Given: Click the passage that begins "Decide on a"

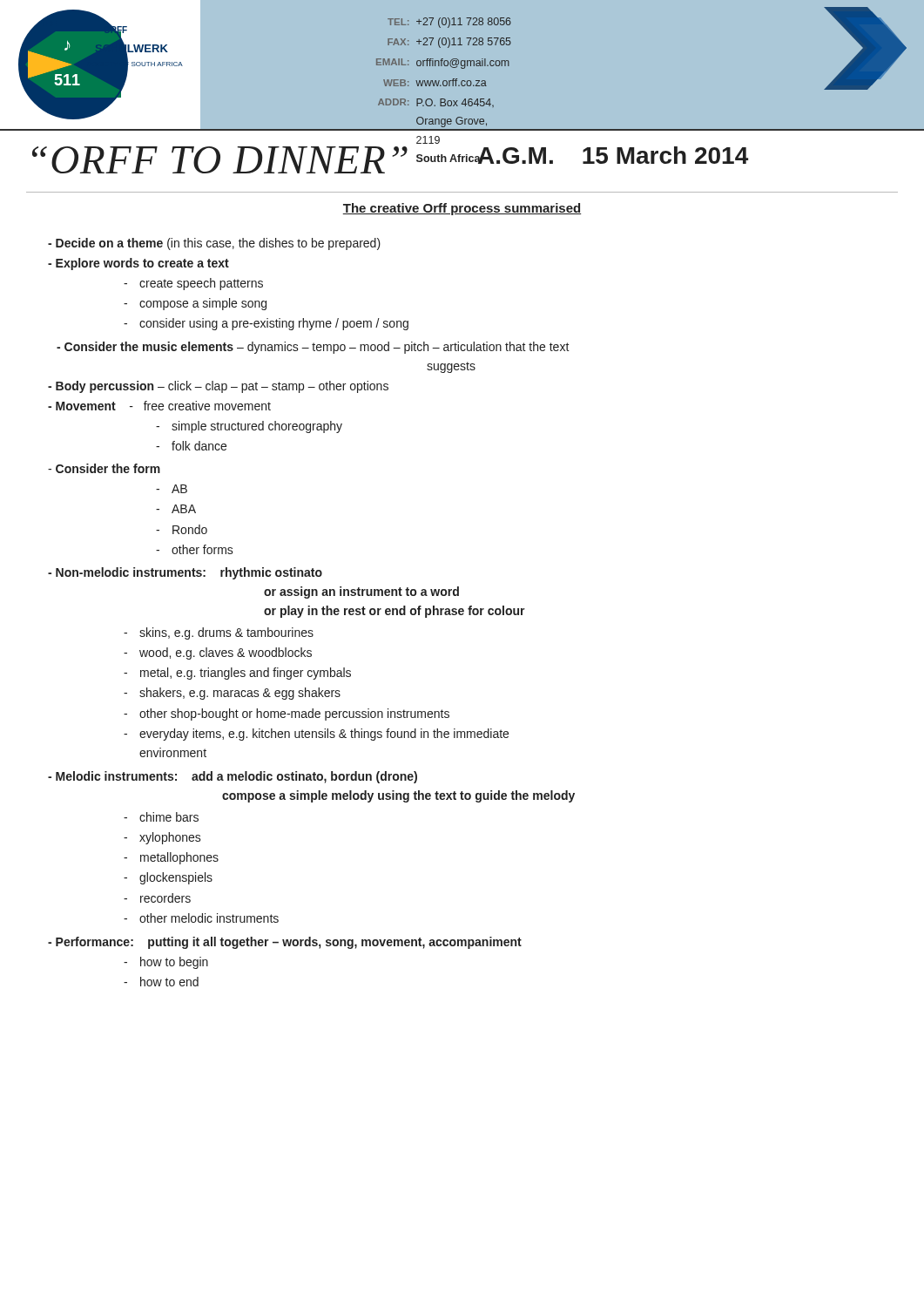Looking at the screenshot, I should (x=214, y=243).
